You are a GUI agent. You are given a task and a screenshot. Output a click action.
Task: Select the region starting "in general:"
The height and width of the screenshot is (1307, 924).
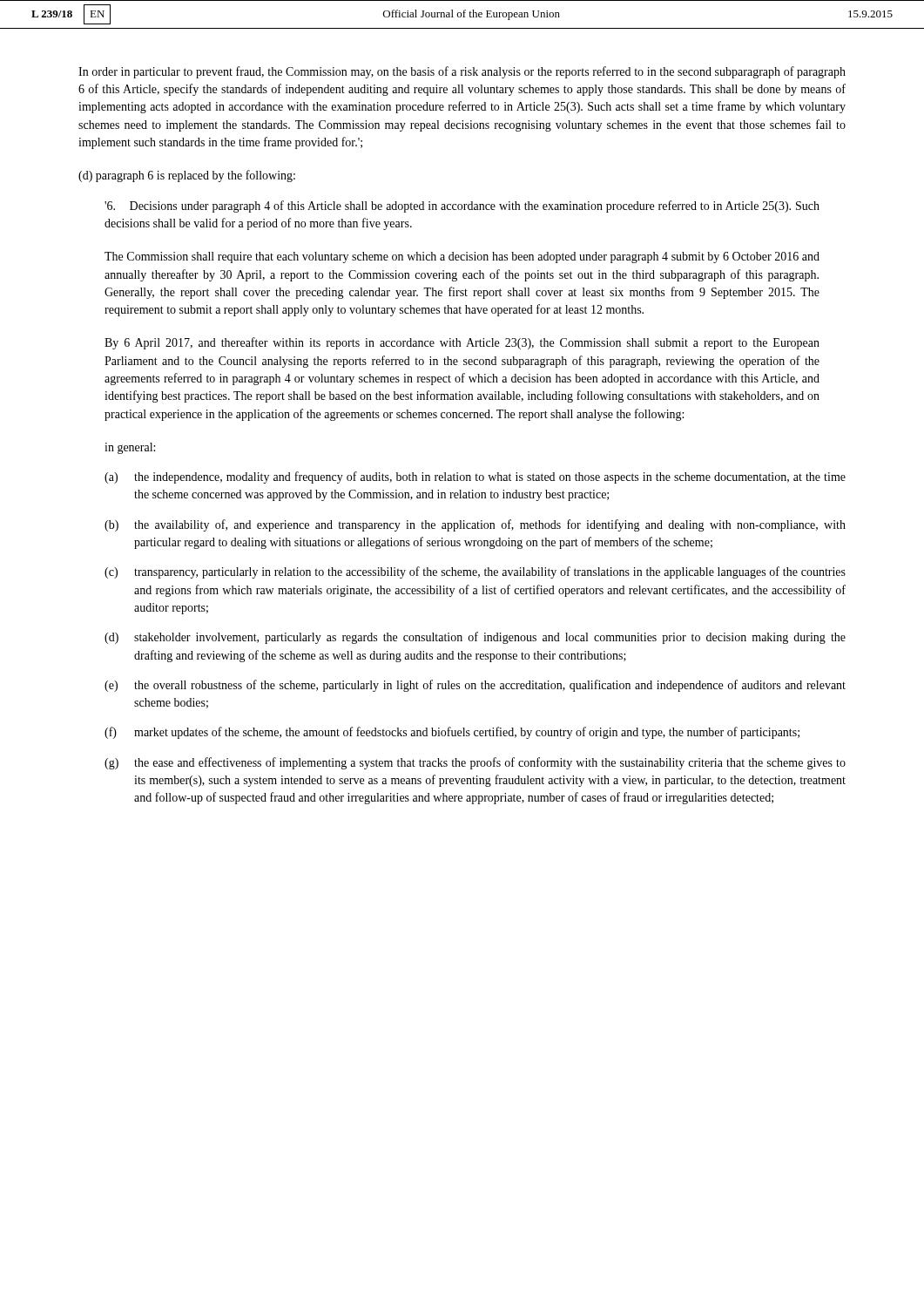click(x=130, y=447)
